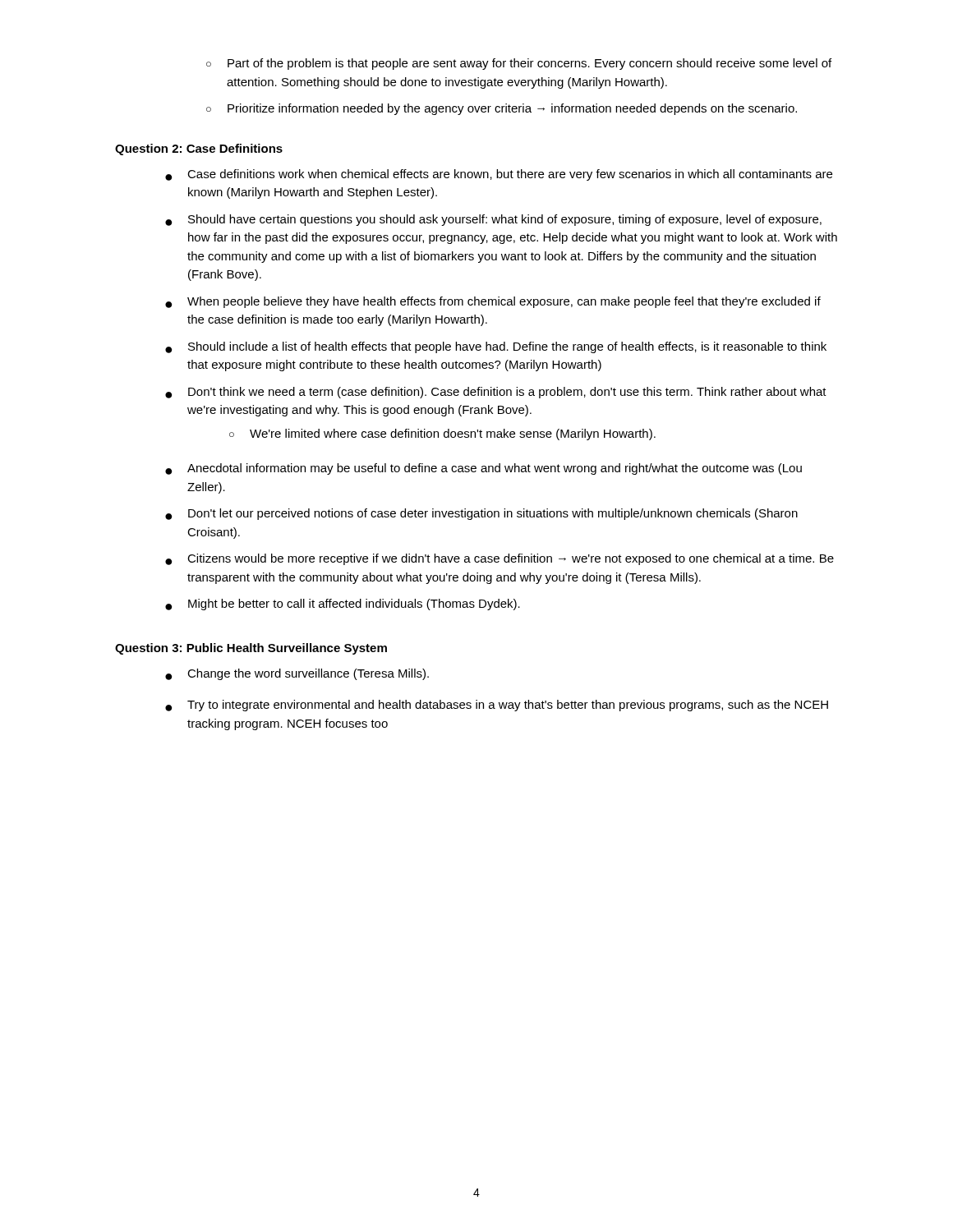Navigate to the passage starting "● Citizens would be more receptive if we"
The image size is (953, 1232).
pyautogui.click(x=501, y=568)
